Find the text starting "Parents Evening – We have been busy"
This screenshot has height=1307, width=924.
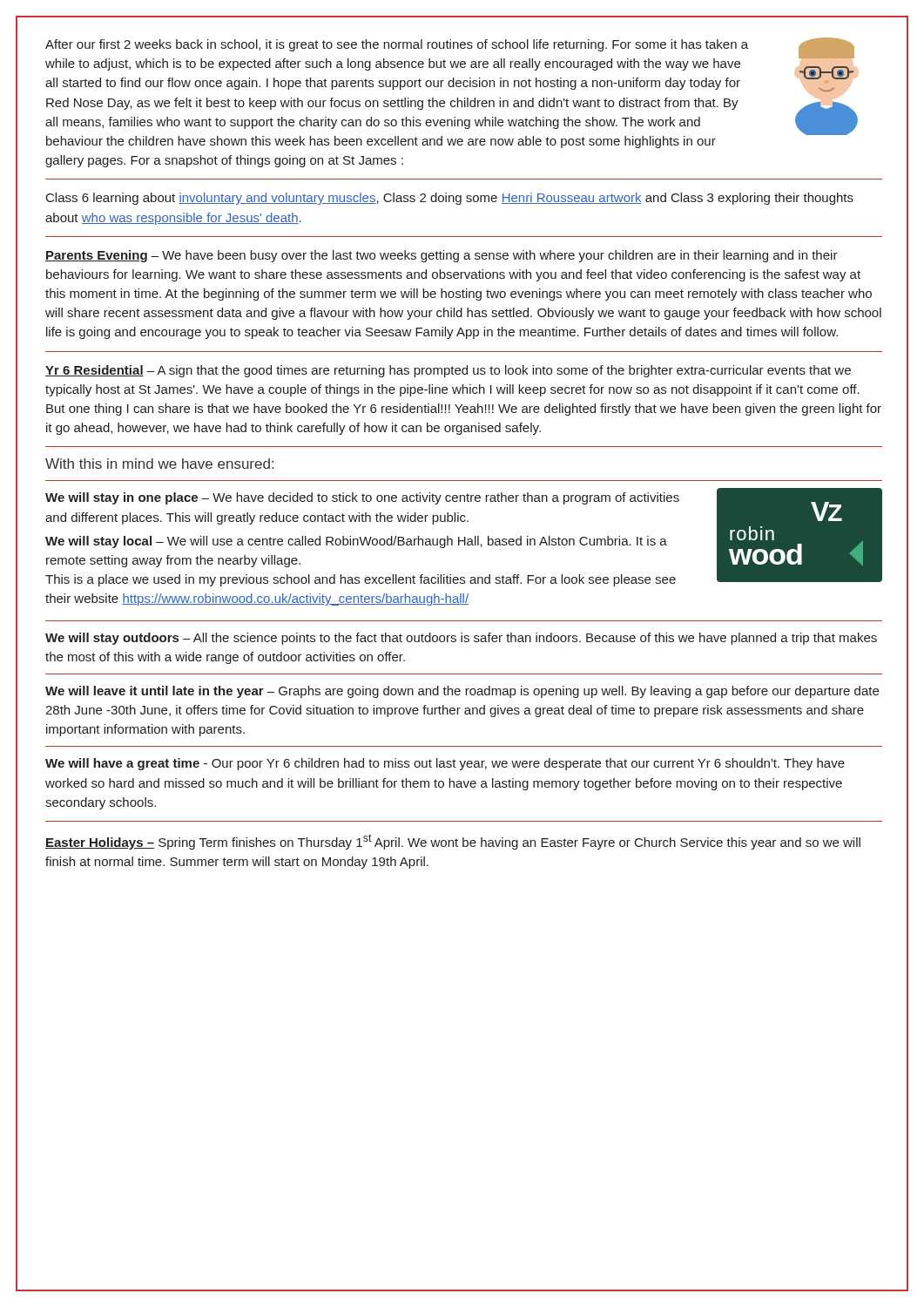(x=464, y=293)
